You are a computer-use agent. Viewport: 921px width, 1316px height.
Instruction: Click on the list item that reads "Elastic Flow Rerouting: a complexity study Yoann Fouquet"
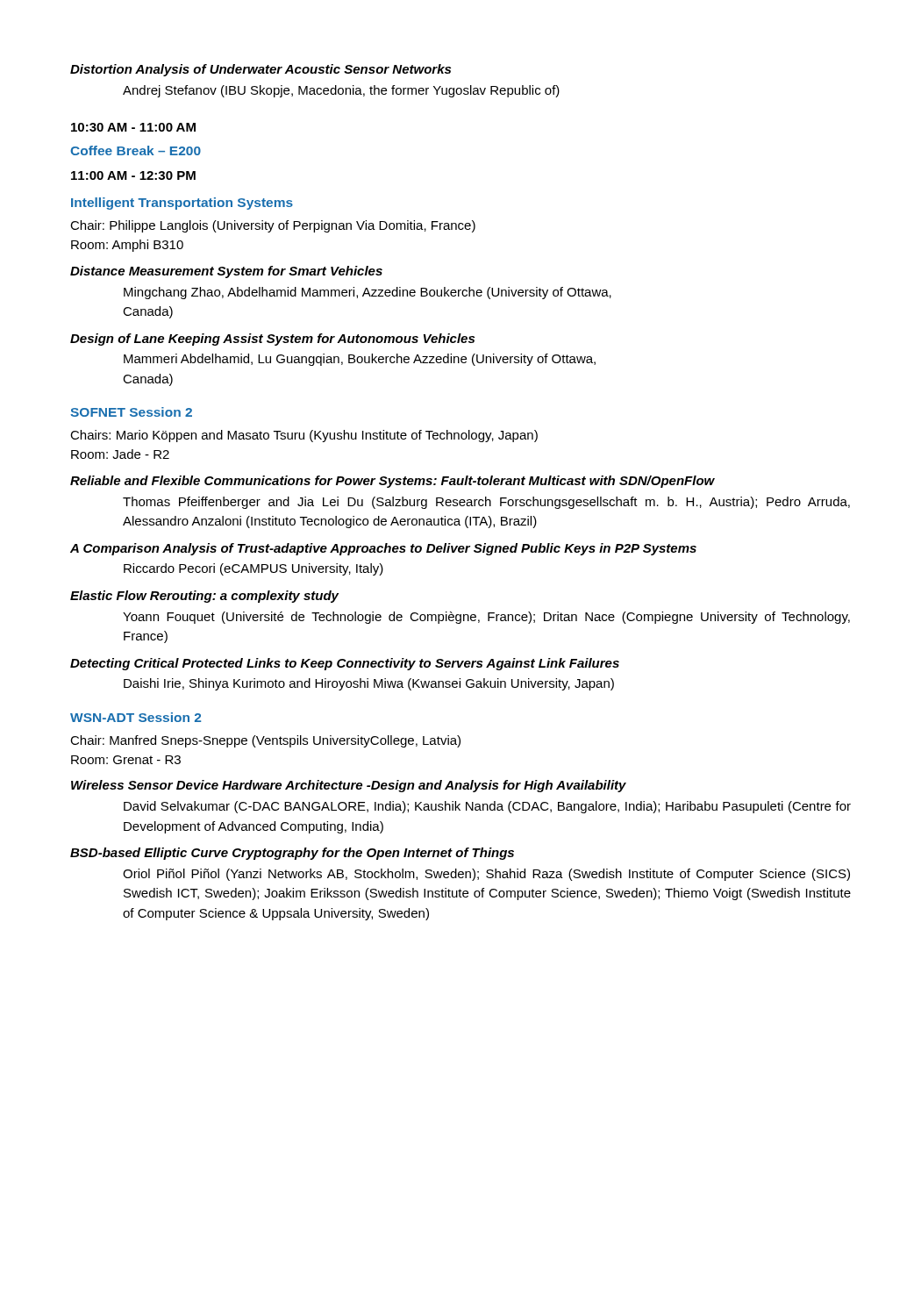coord(460,616)
